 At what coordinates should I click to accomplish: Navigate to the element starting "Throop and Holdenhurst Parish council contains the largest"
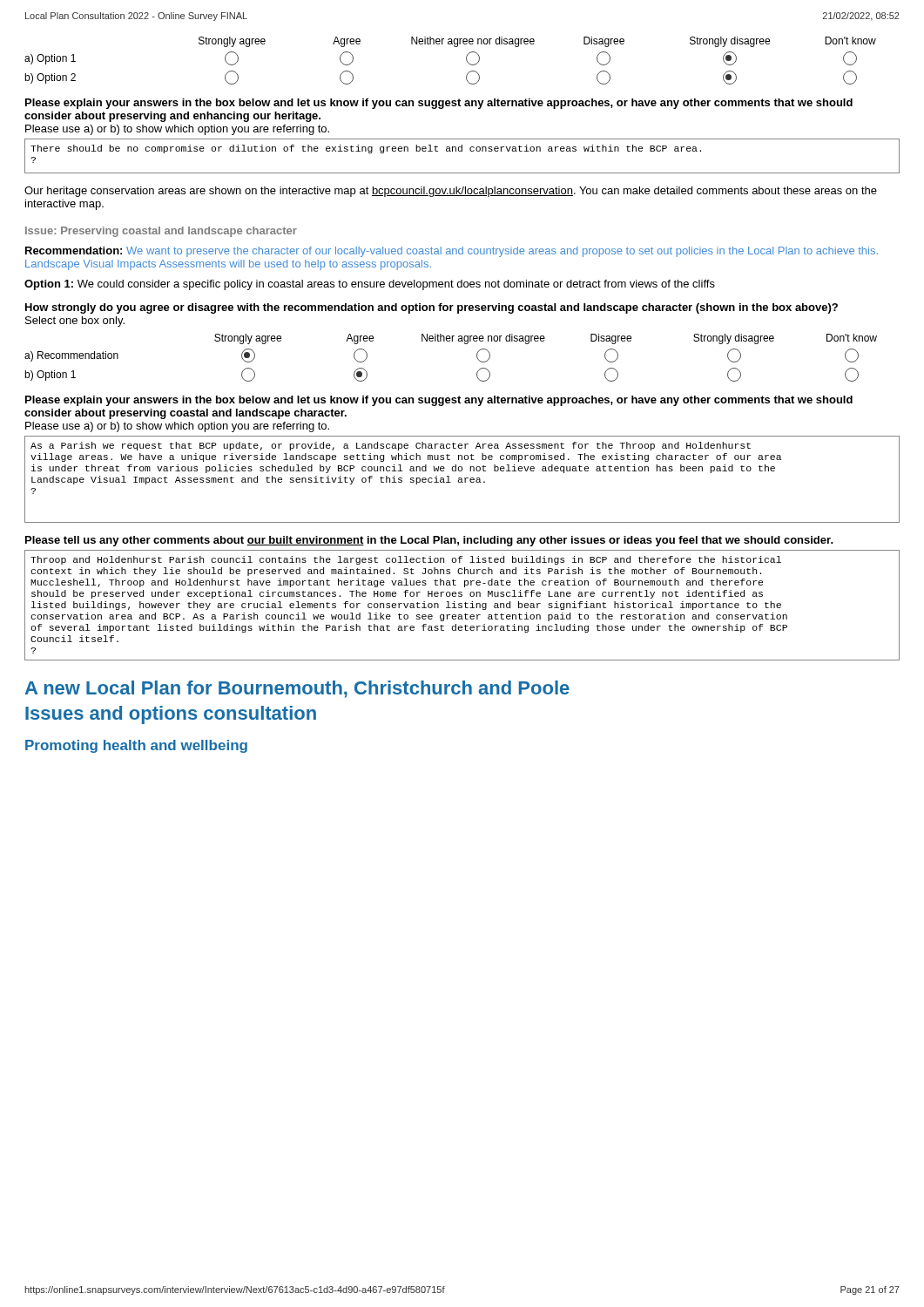tap(462, 605)
